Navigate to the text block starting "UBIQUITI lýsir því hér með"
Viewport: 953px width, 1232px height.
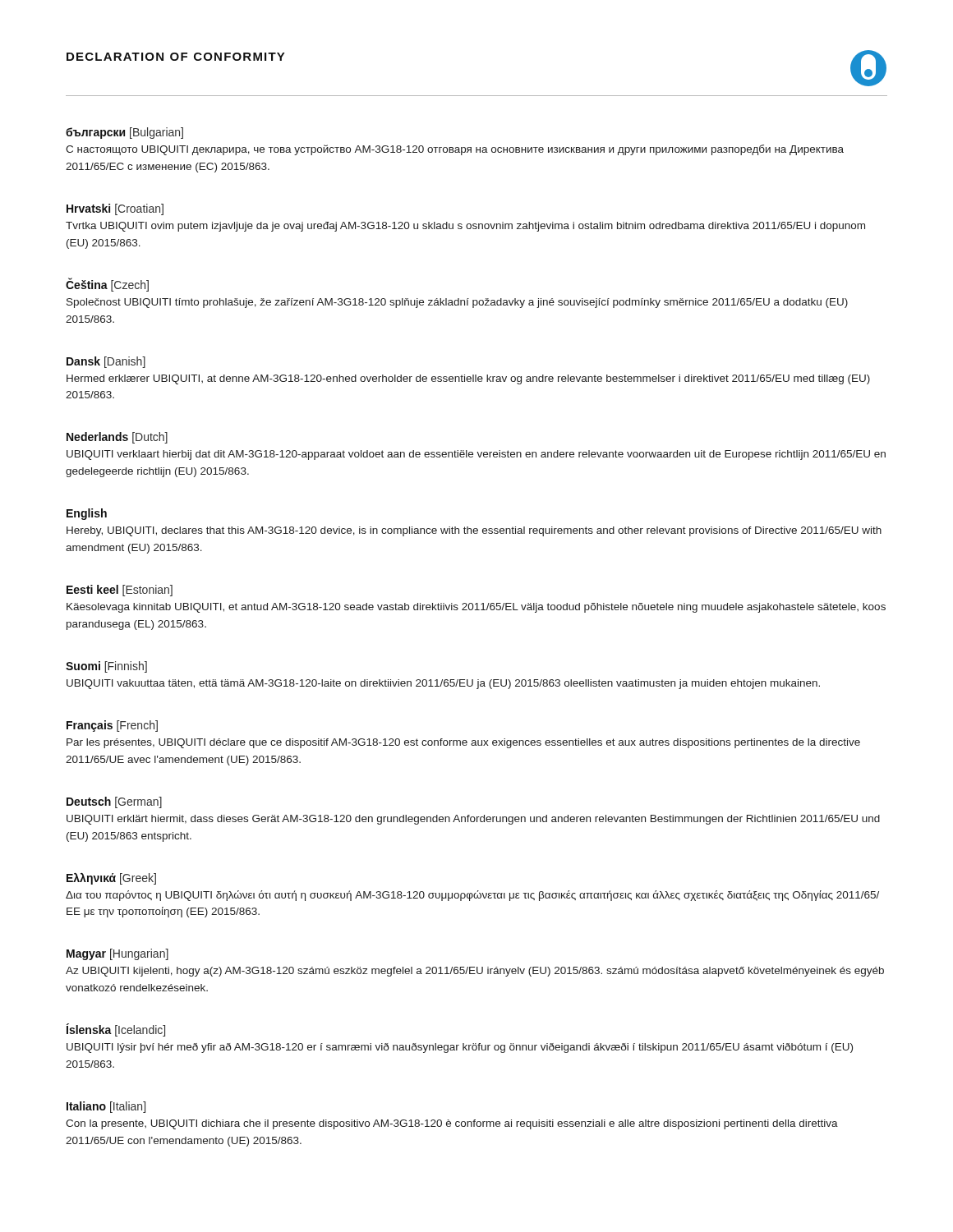476,1056
